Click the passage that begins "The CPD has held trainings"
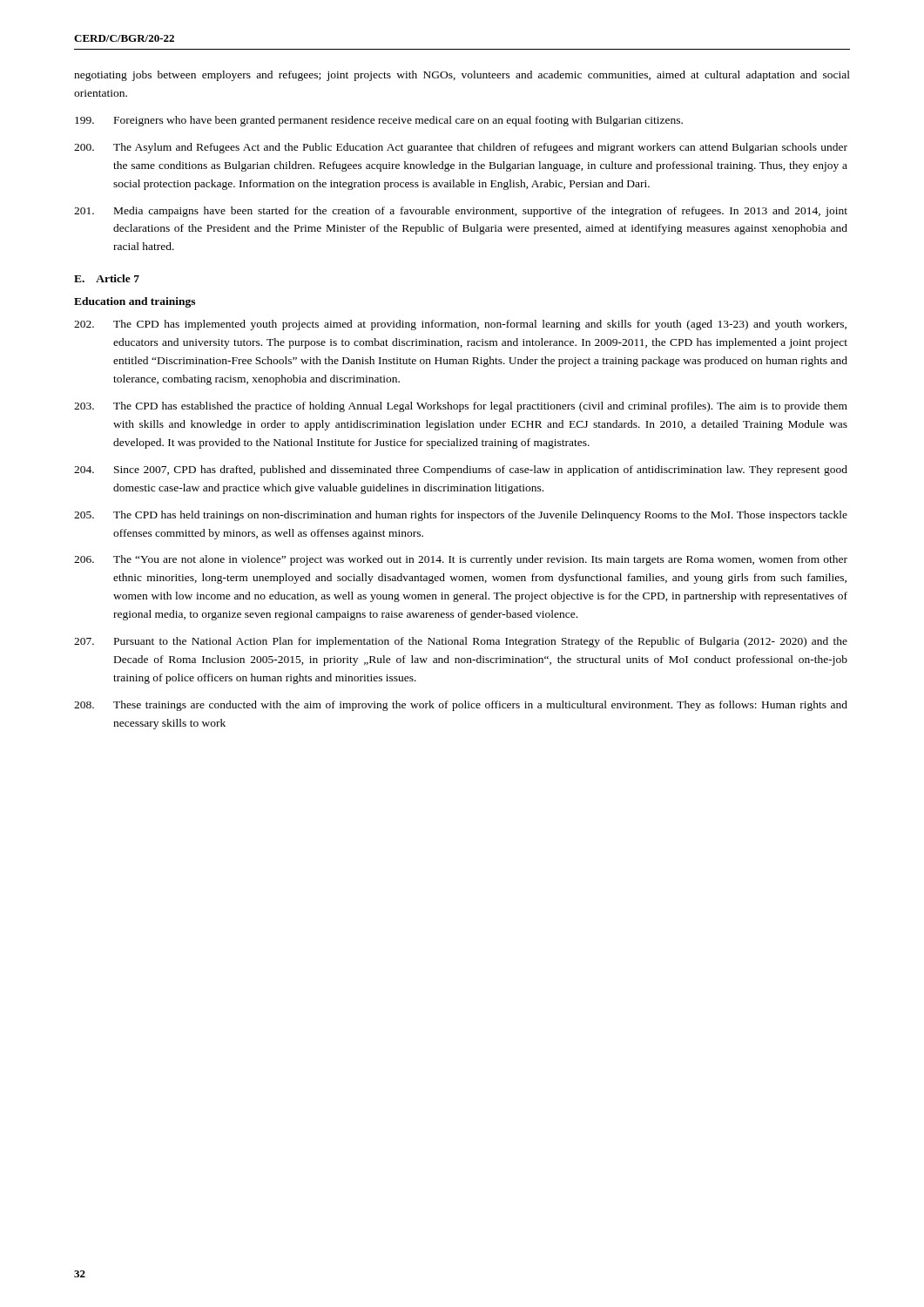This screenshot has height=1307, width=924. tap(461, 524)
